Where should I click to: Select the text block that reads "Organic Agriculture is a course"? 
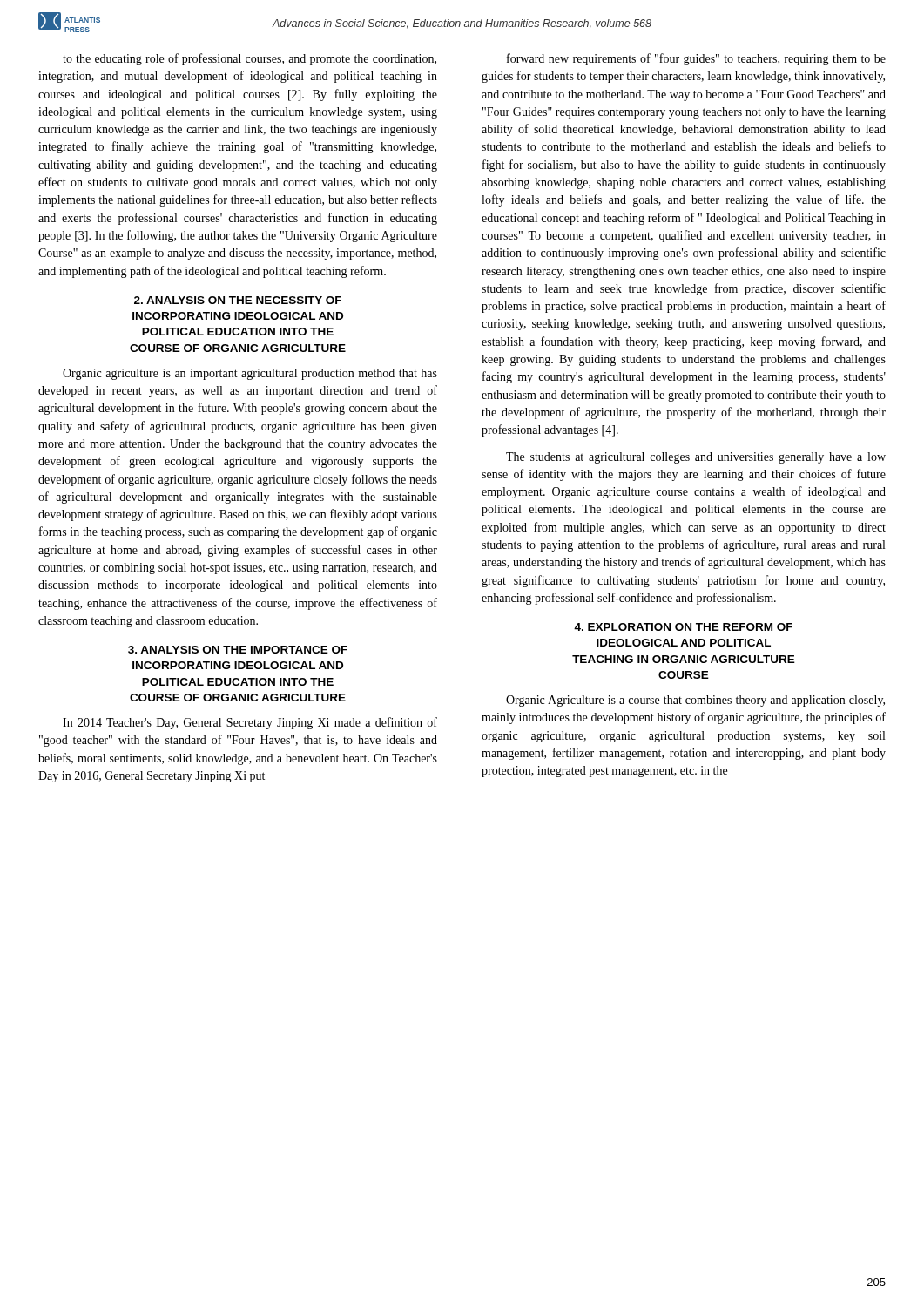click(x=684, y=736)
